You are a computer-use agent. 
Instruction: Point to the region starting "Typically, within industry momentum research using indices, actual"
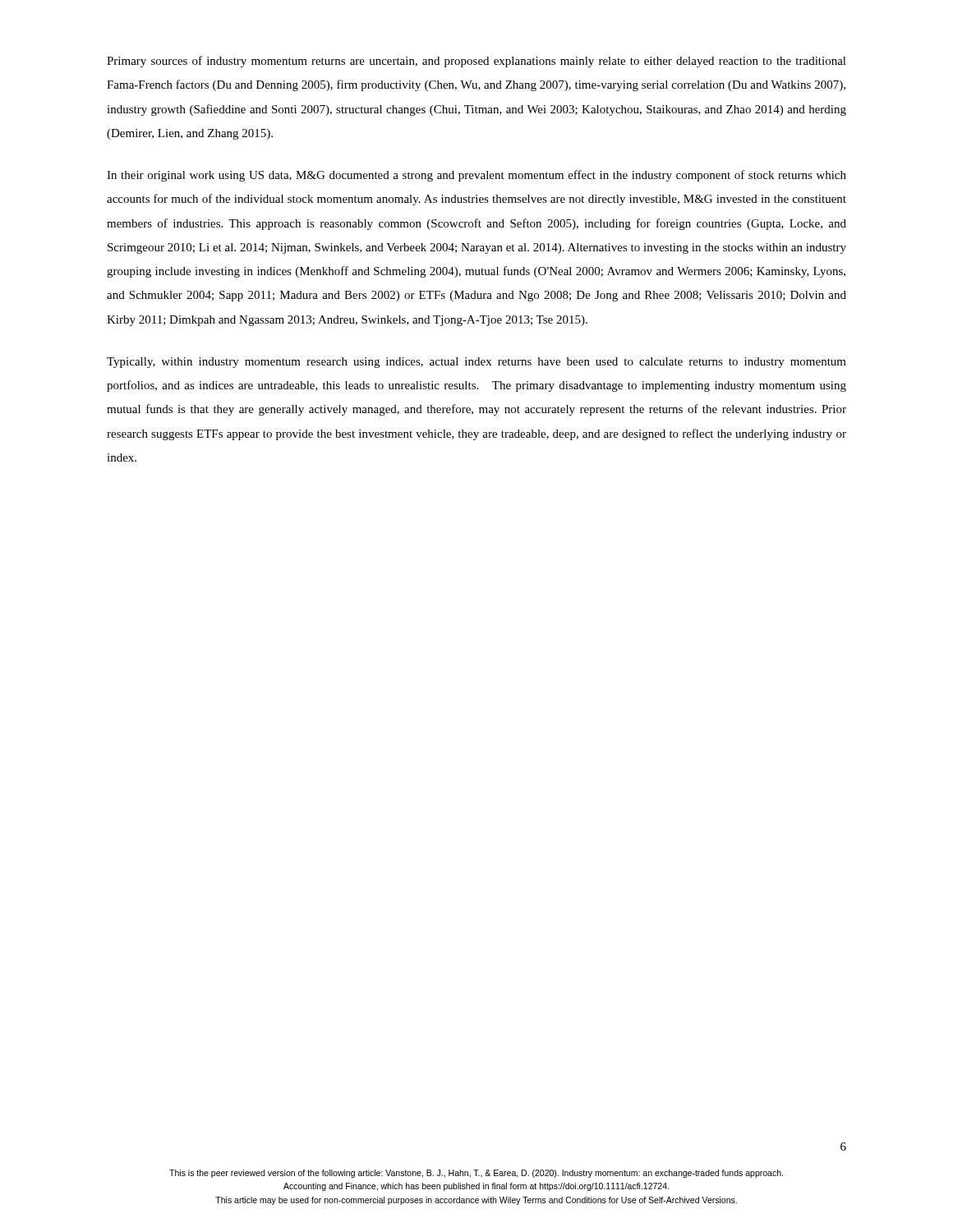tap(476, 409)
